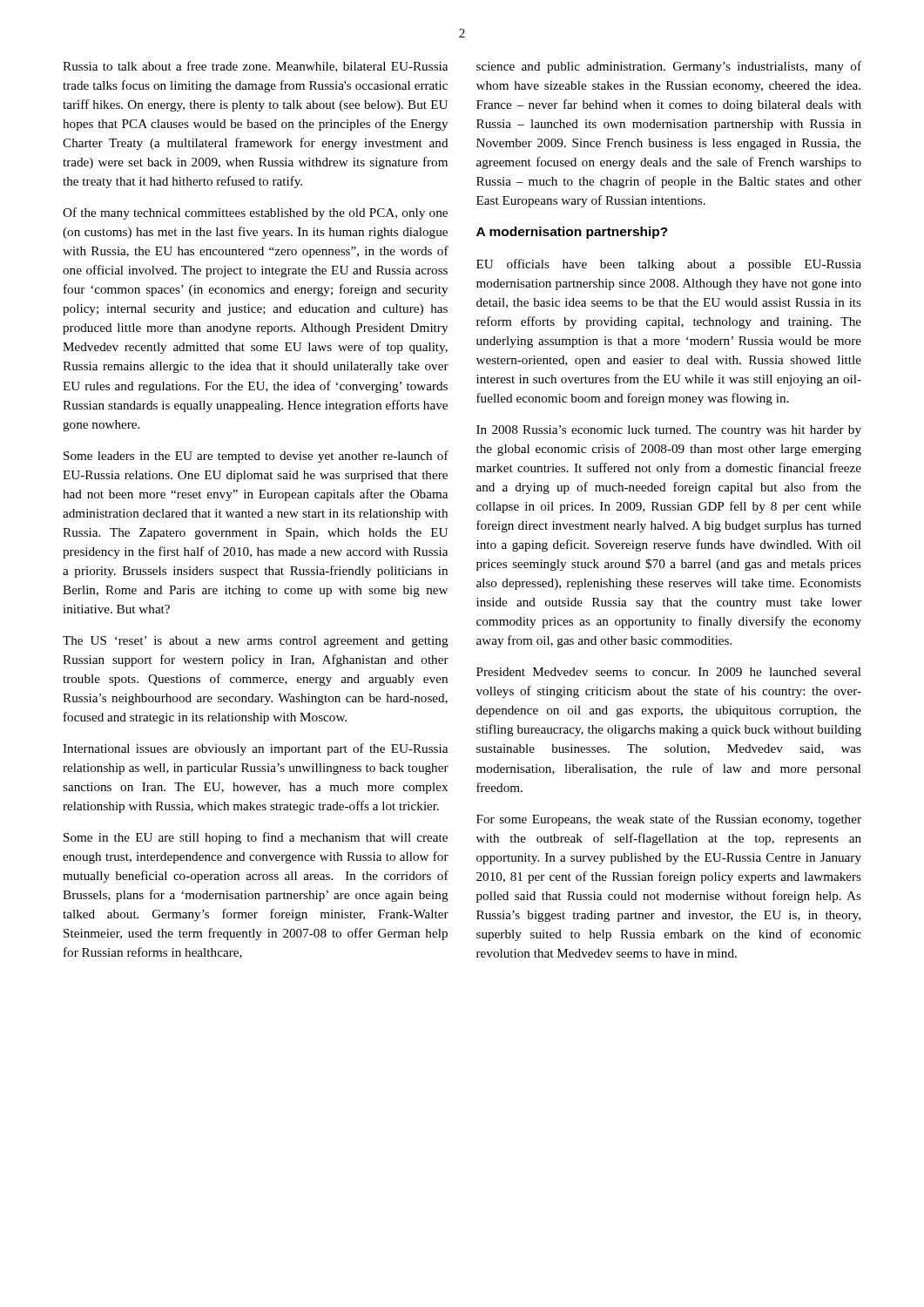Select the text block containing "For some Europeans, the weak"

tap(669, 886)
